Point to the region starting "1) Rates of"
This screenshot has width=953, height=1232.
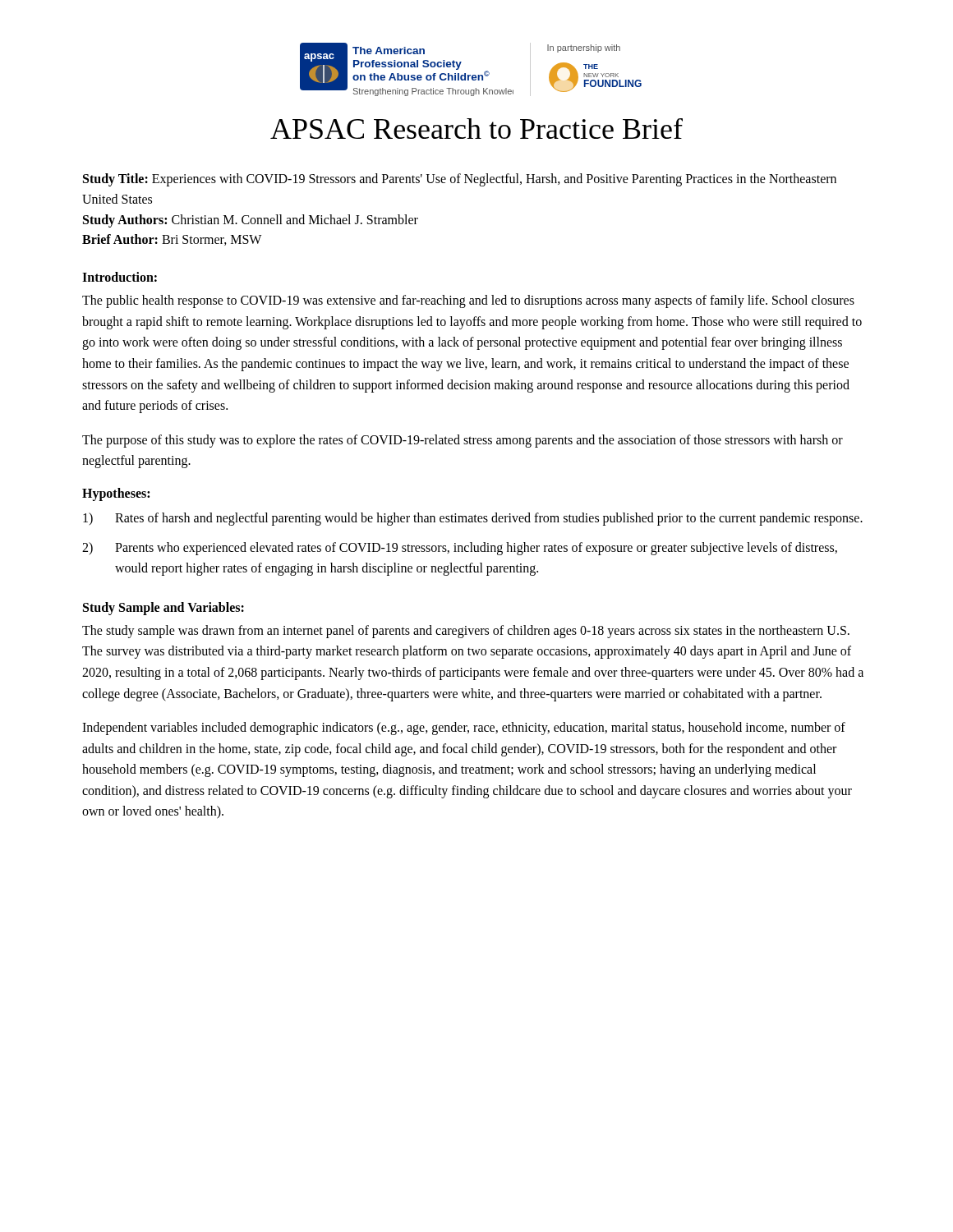click(473, 518)
